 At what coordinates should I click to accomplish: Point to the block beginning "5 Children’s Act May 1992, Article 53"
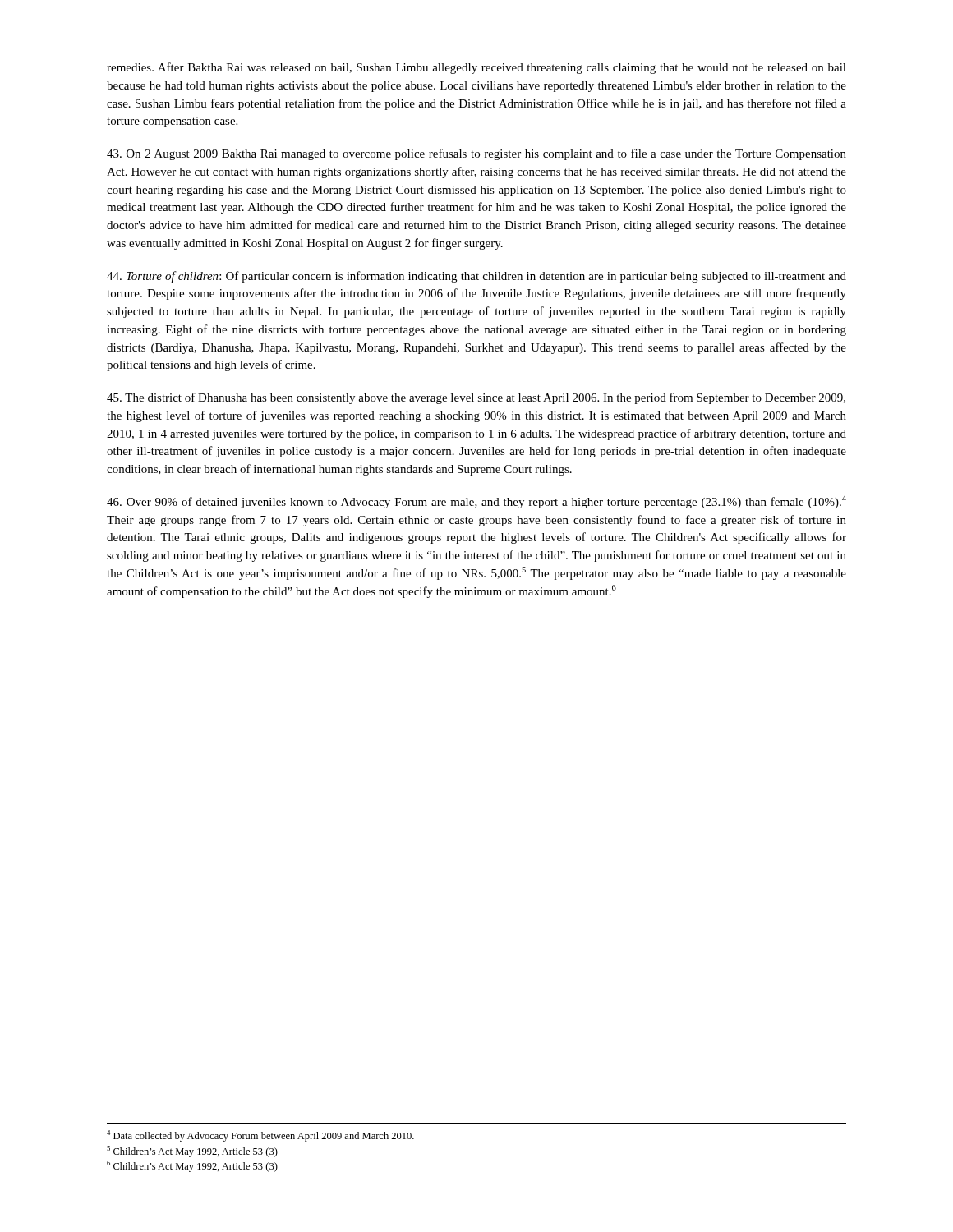coord(192,1150)
